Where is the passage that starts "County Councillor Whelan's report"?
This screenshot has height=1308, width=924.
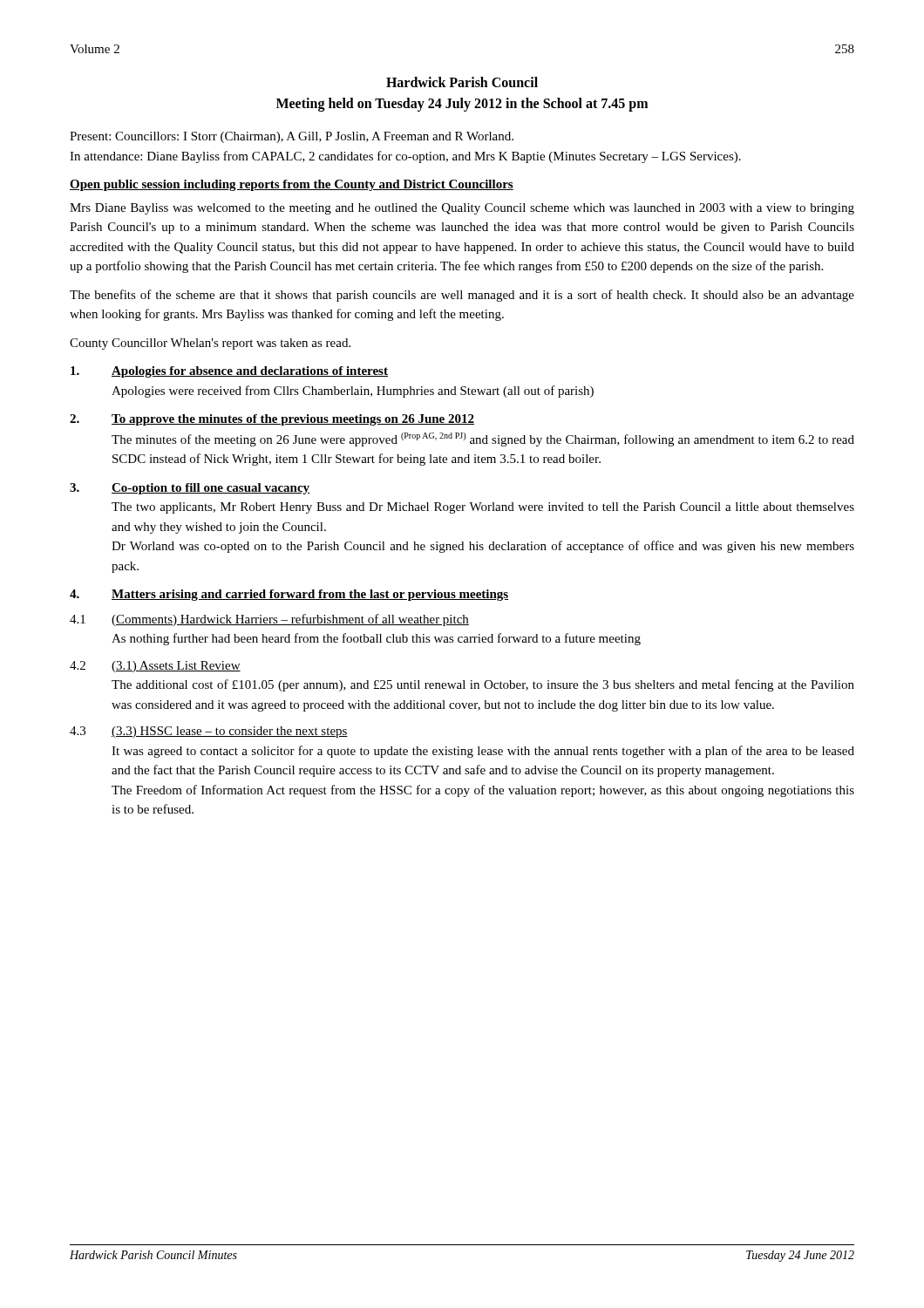coord(211,342)
